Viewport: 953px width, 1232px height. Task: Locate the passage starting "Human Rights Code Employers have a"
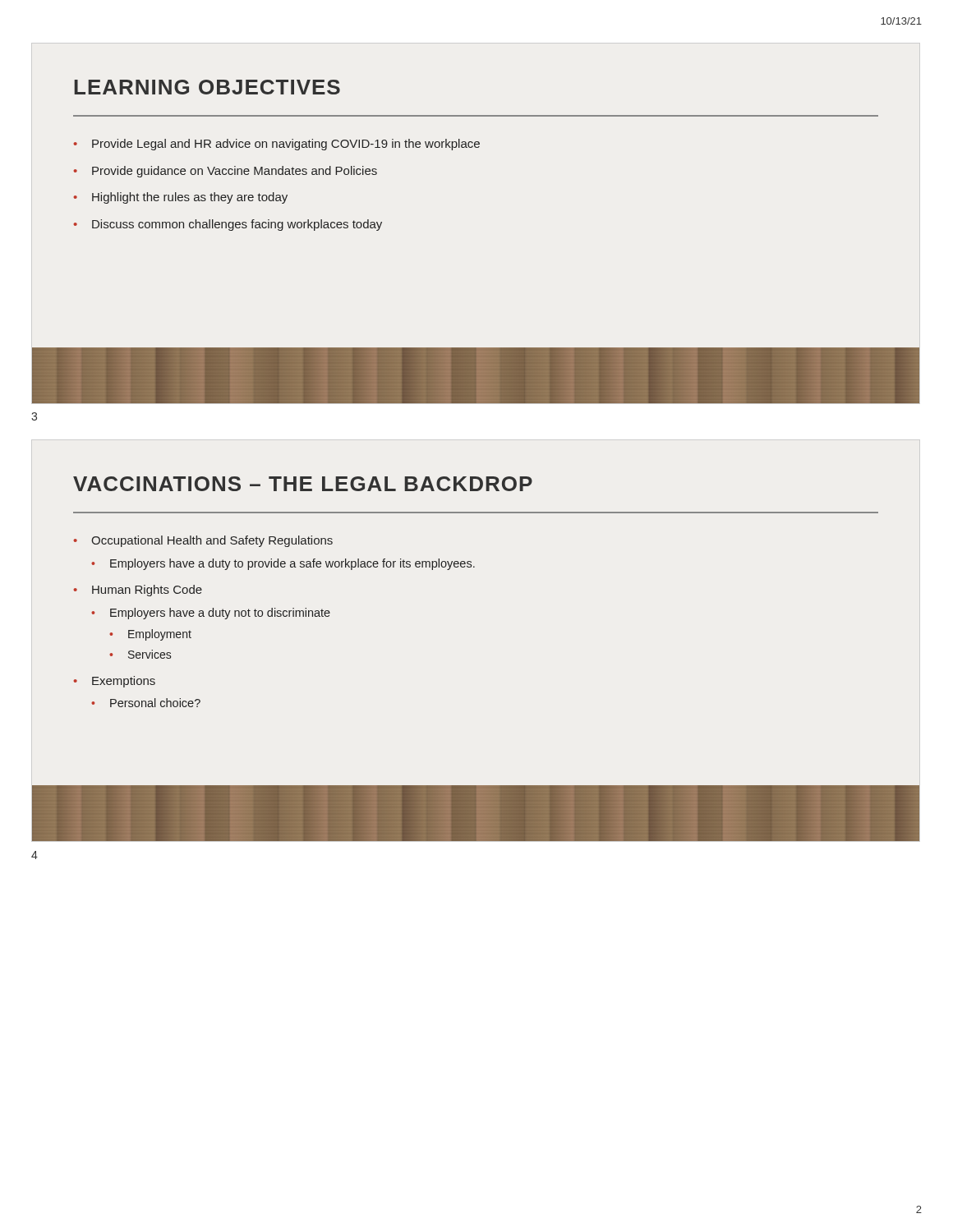click(147, 591)
